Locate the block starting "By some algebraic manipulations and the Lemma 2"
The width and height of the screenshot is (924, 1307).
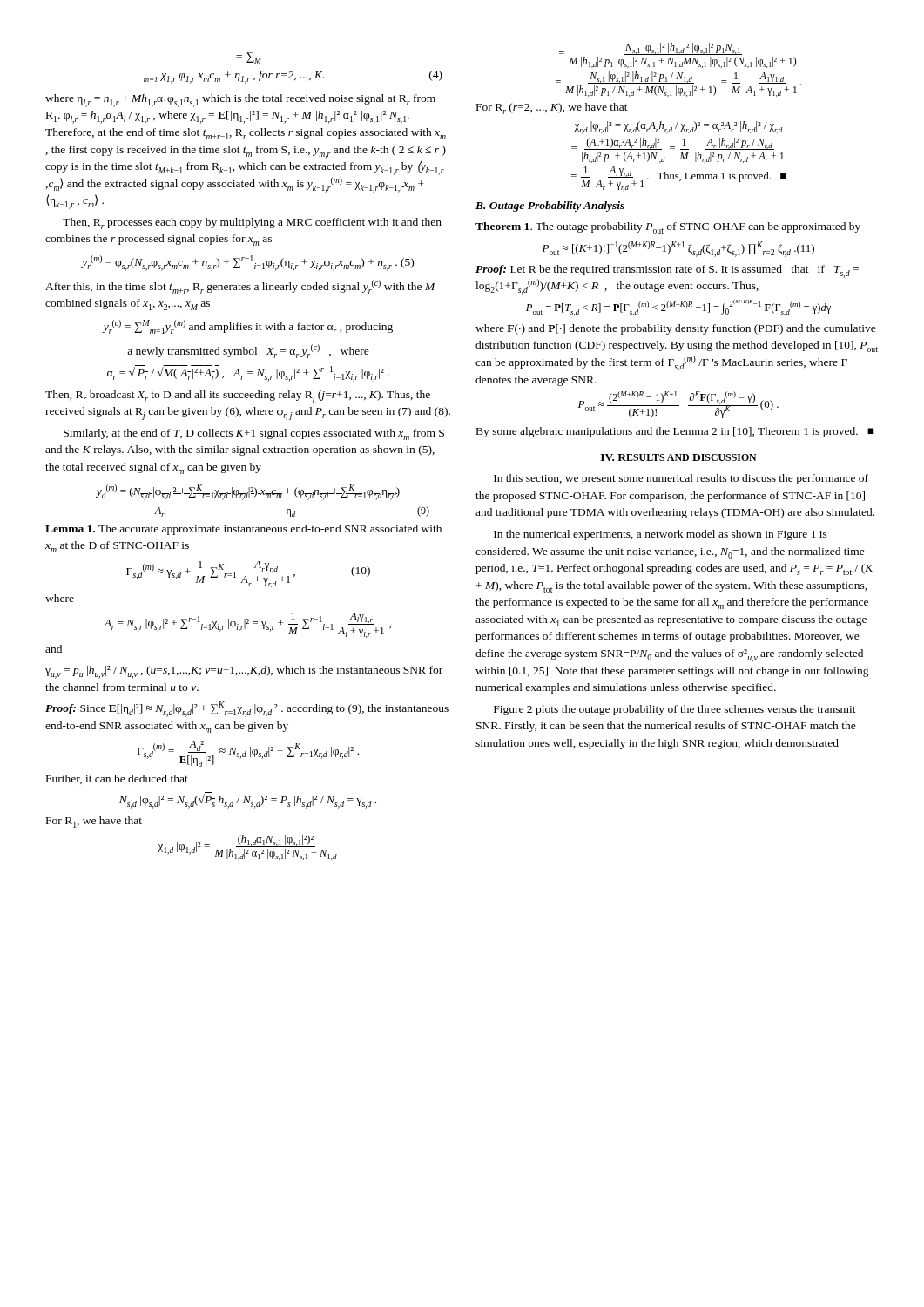coord(678,431)
